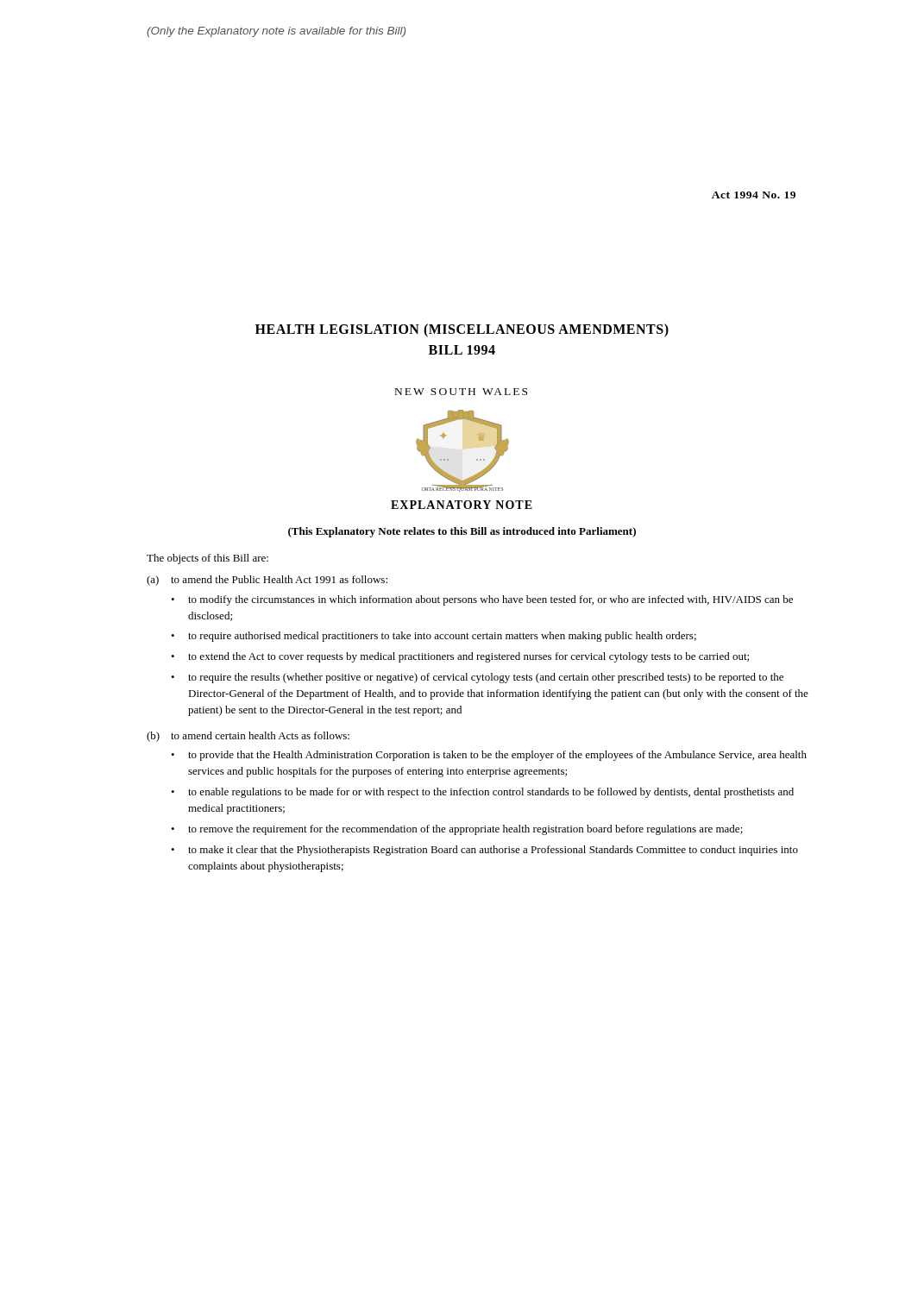
Task: Point to the passage starting "• to modify the"
Action: coord(491,608)
